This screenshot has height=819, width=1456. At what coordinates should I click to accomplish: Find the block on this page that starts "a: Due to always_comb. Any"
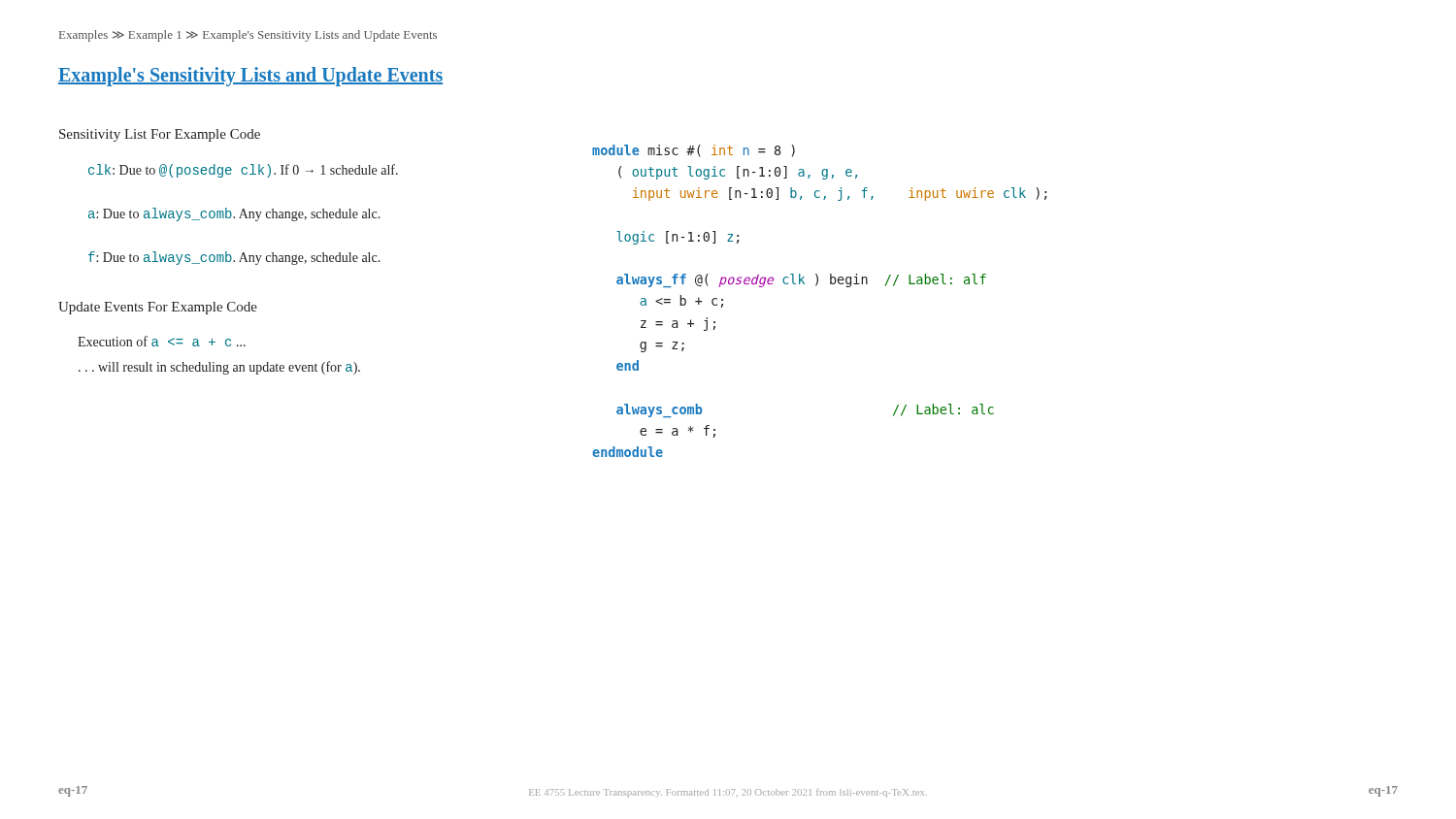(234, 214)
